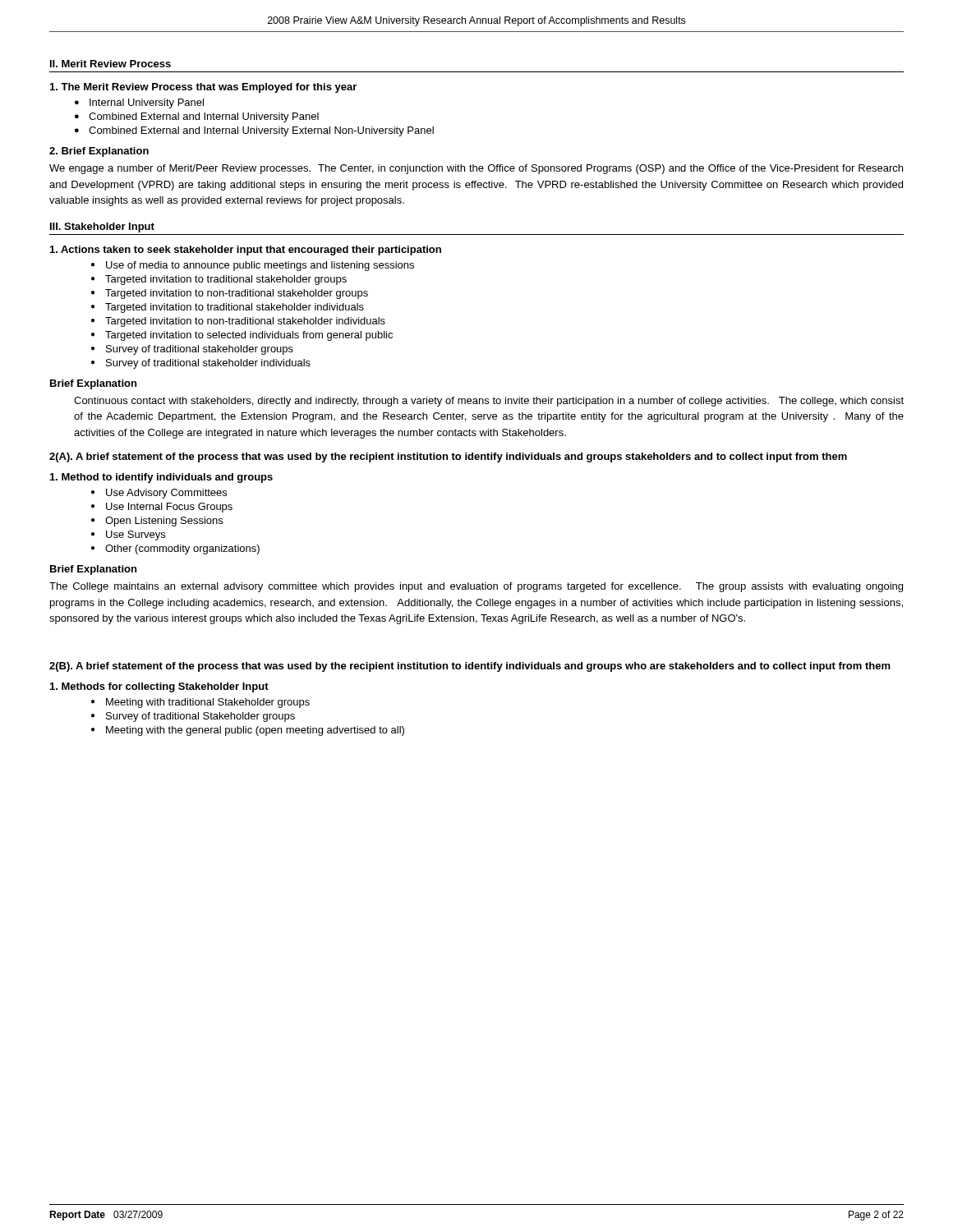Viewport: 953px width, 1232px height.
Task: Click where it says "Survey of traditional Stakeholder groups"
Action: (200, 715)
